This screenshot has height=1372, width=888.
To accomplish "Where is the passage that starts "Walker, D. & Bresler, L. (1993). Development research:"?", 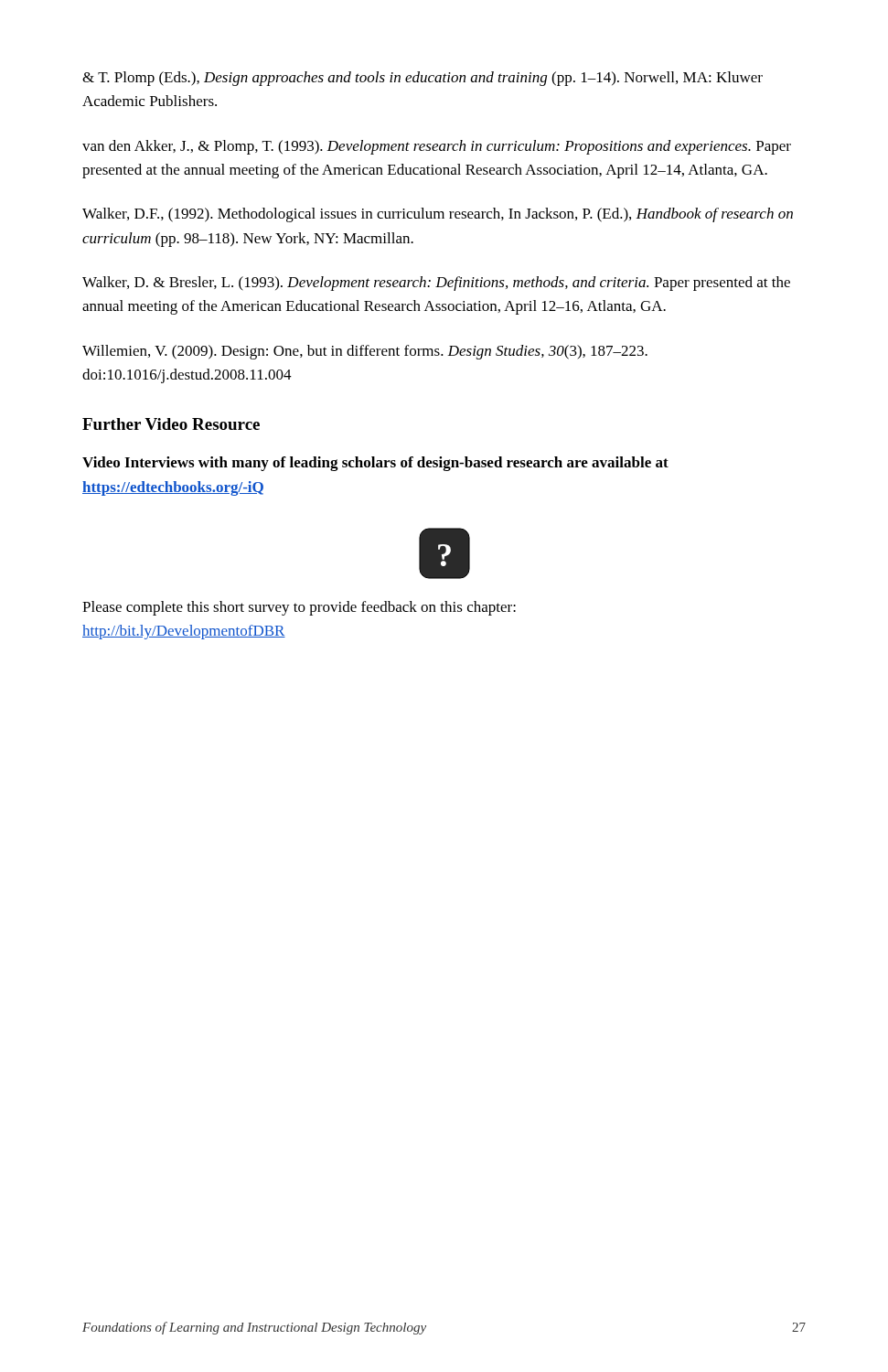I will pos(436,294).
